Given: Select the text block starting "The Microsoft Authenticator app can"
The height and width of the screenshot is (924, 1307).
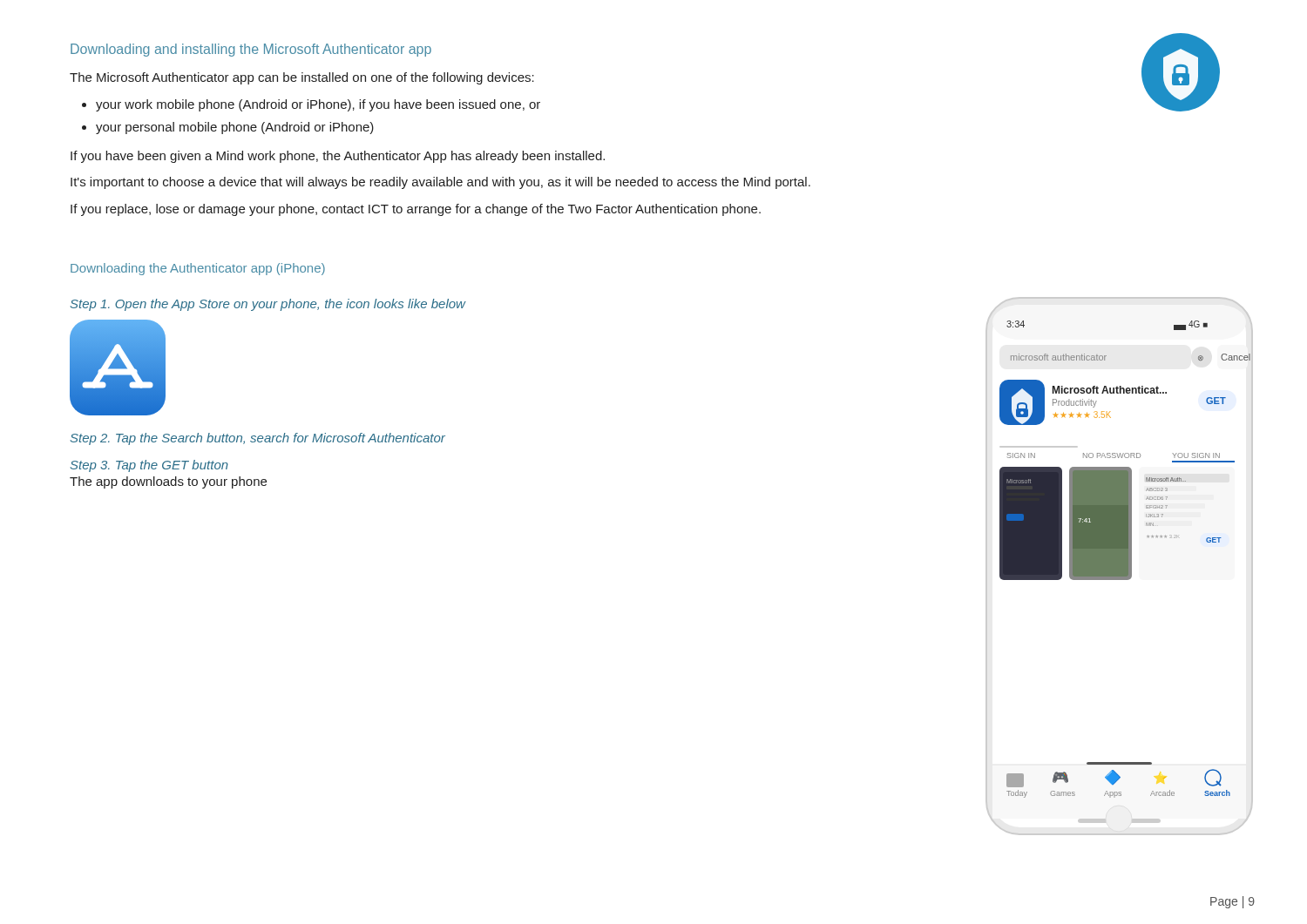Looking at the screenshot, I should (x=302, y=77).
